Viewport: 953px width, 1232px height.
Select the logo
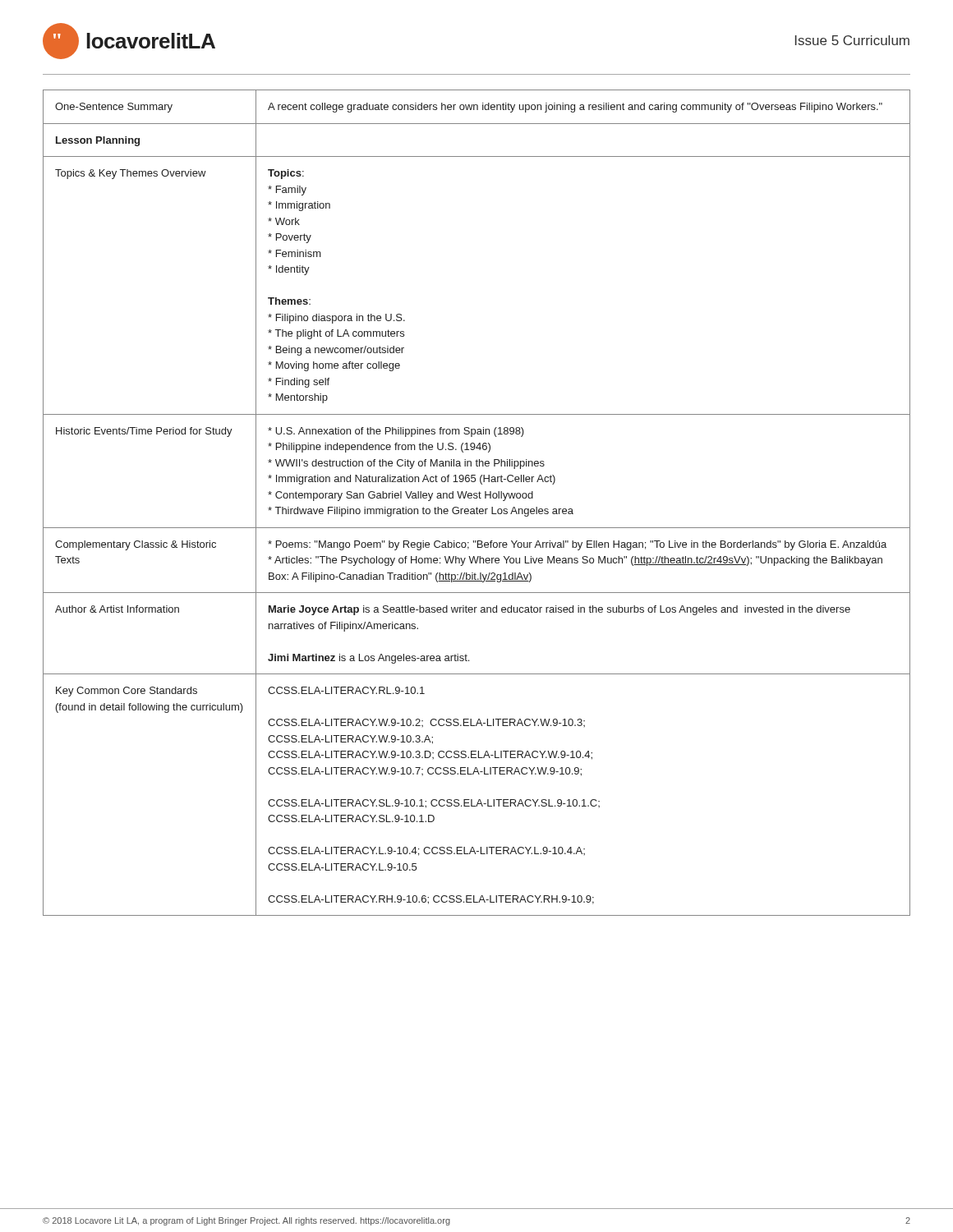(129, 41)
